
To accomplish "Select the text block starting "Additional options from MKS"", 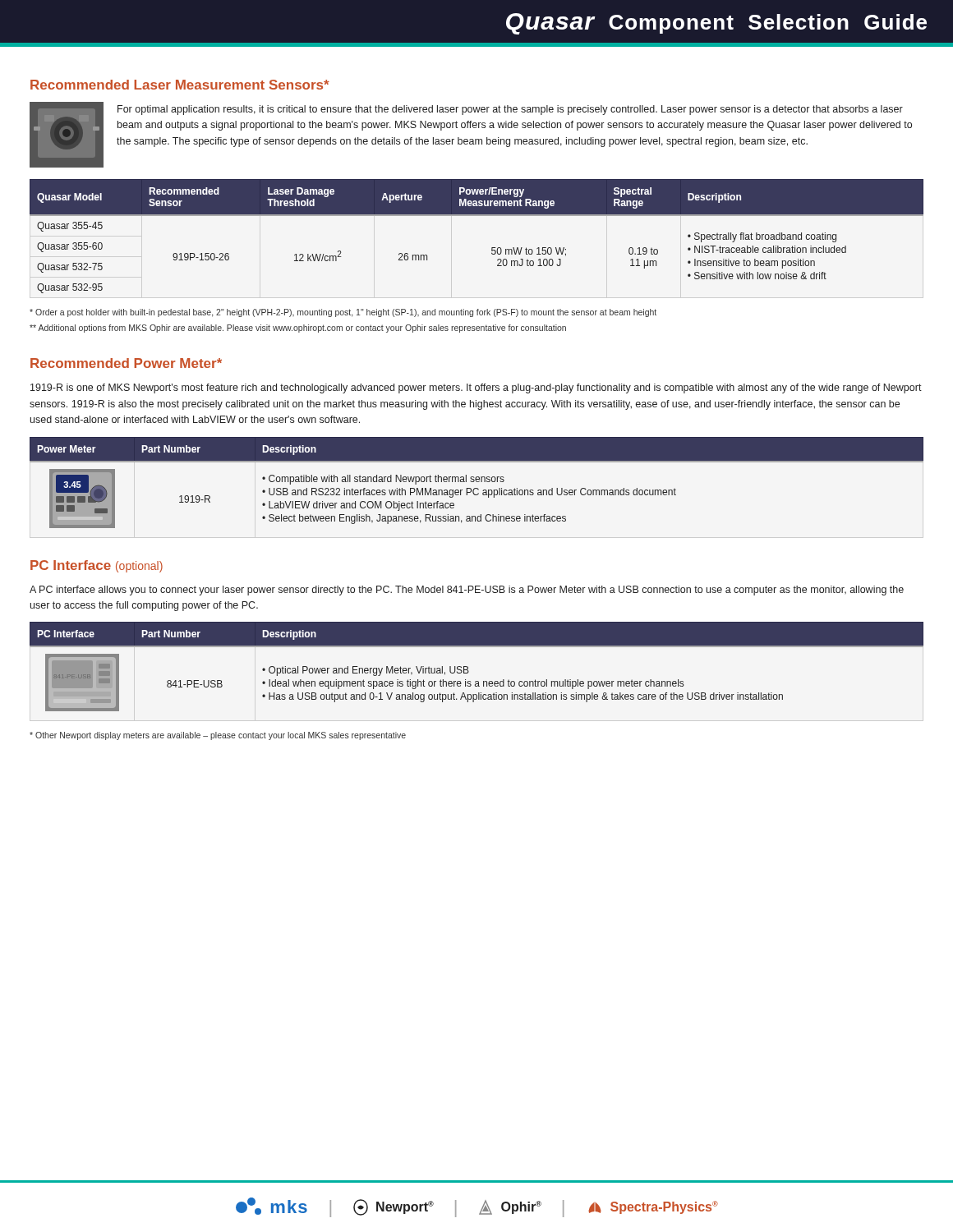I will pyautogui.click(x=298, y=328).
